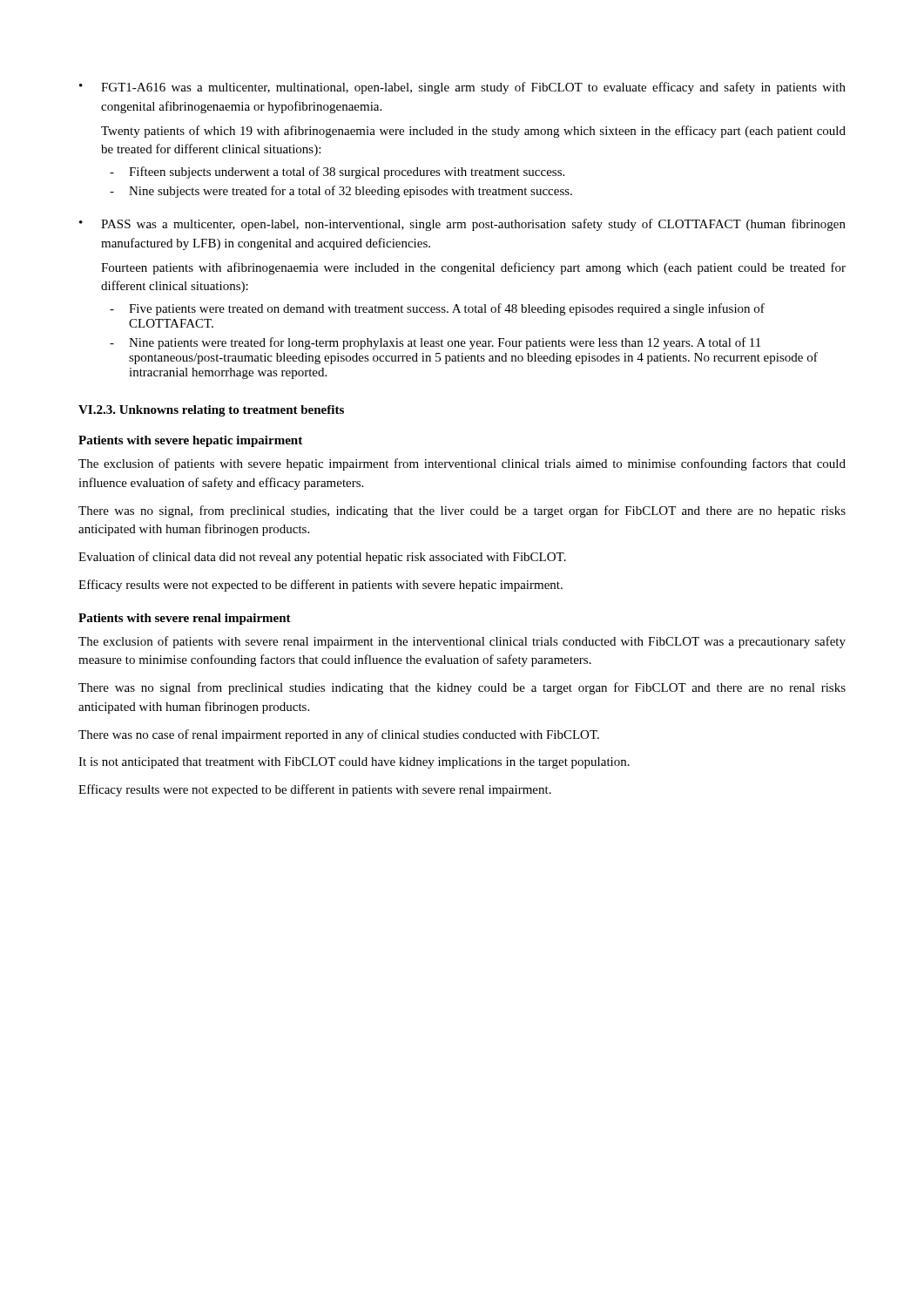Select the list item containing "• PASS was a multicenter, open-label, non-interventional,"

click(462, 298)
